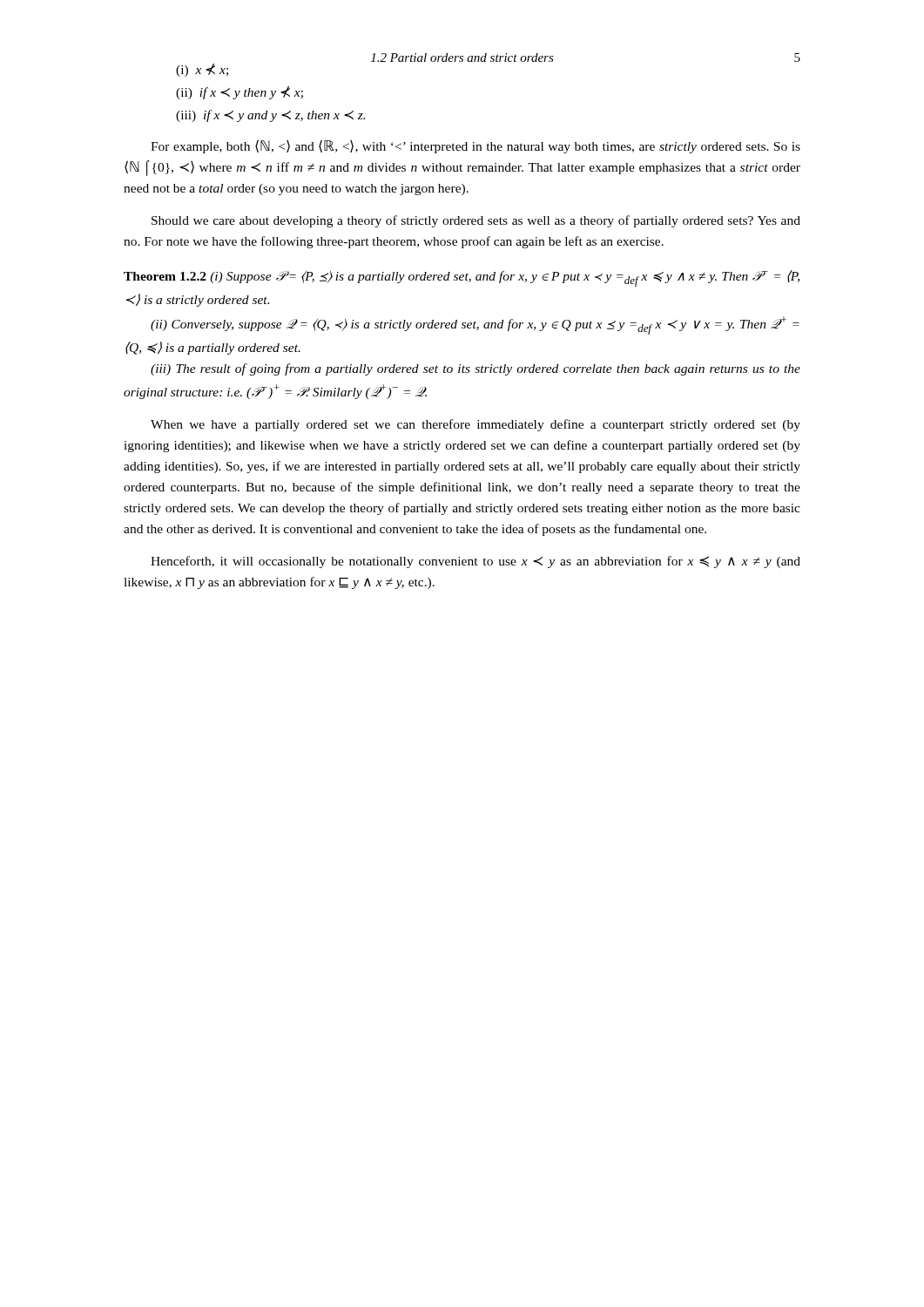
Task: Locate the list item that reads "(i) x ⊀ x;"
Action: 203,69
